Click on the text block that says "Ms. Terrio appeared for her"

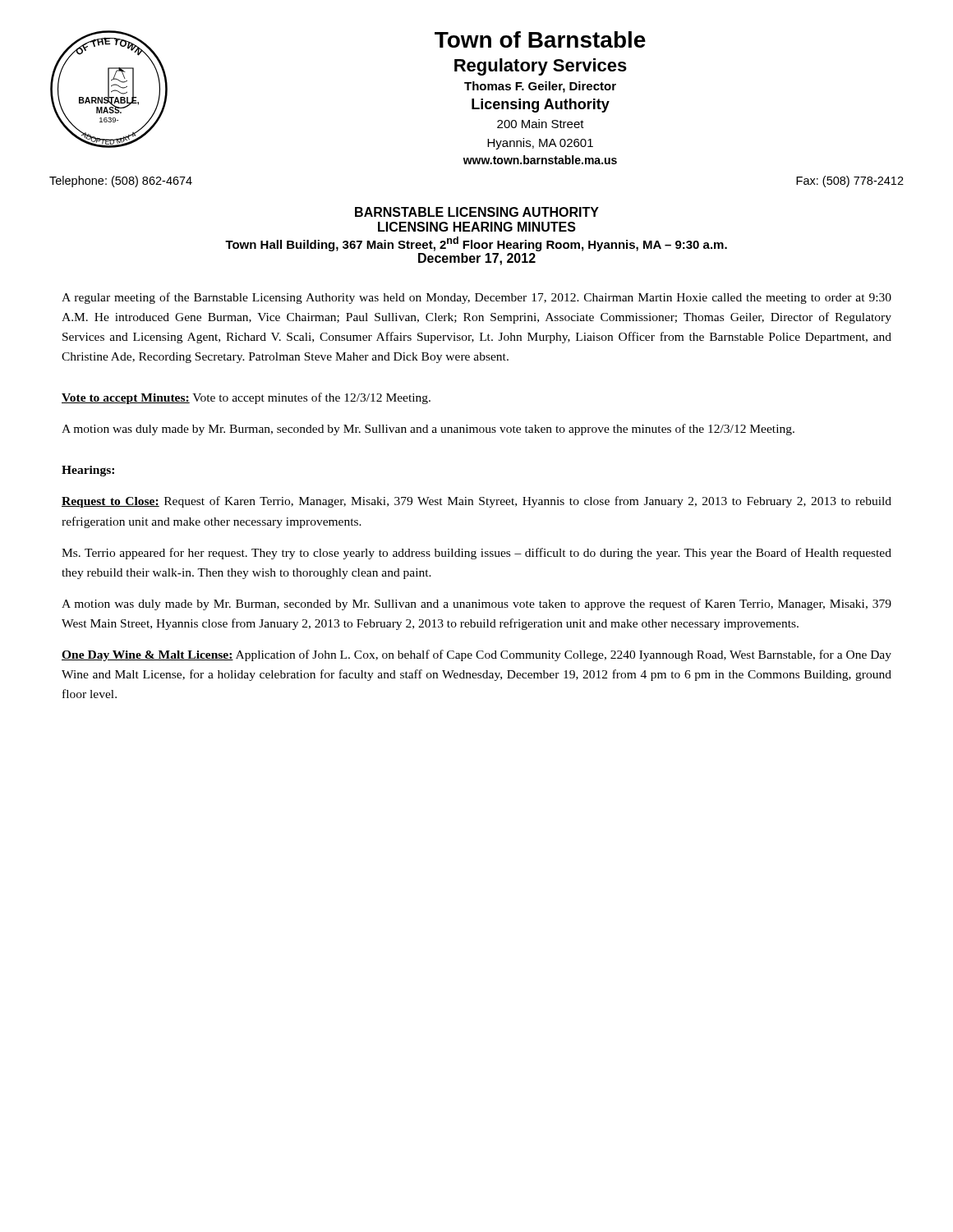click(476, 562)
